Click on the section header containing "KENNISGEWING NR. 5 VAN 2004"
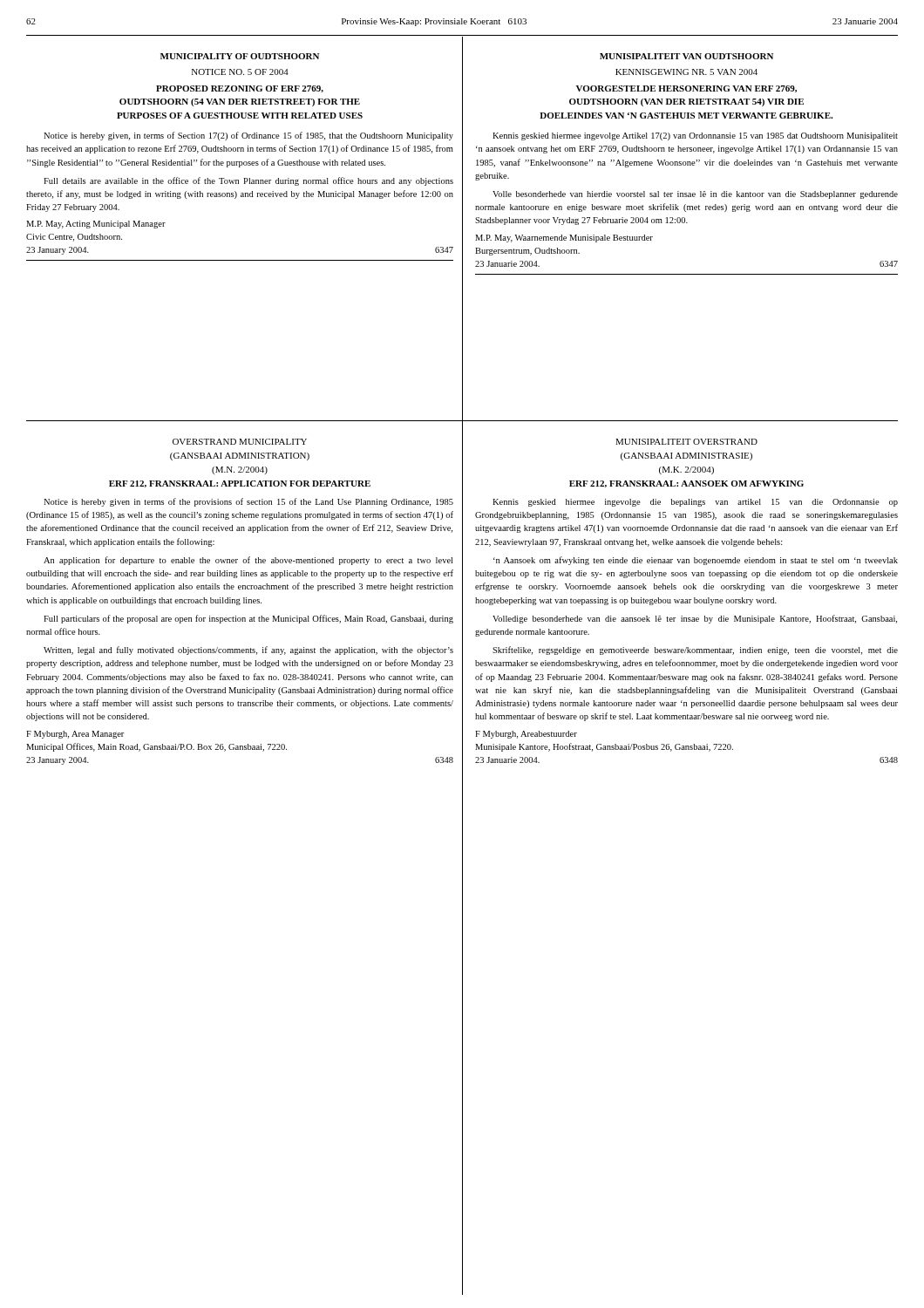The height and width of the screenshot is (1308, 924). (x=686, y=72)
